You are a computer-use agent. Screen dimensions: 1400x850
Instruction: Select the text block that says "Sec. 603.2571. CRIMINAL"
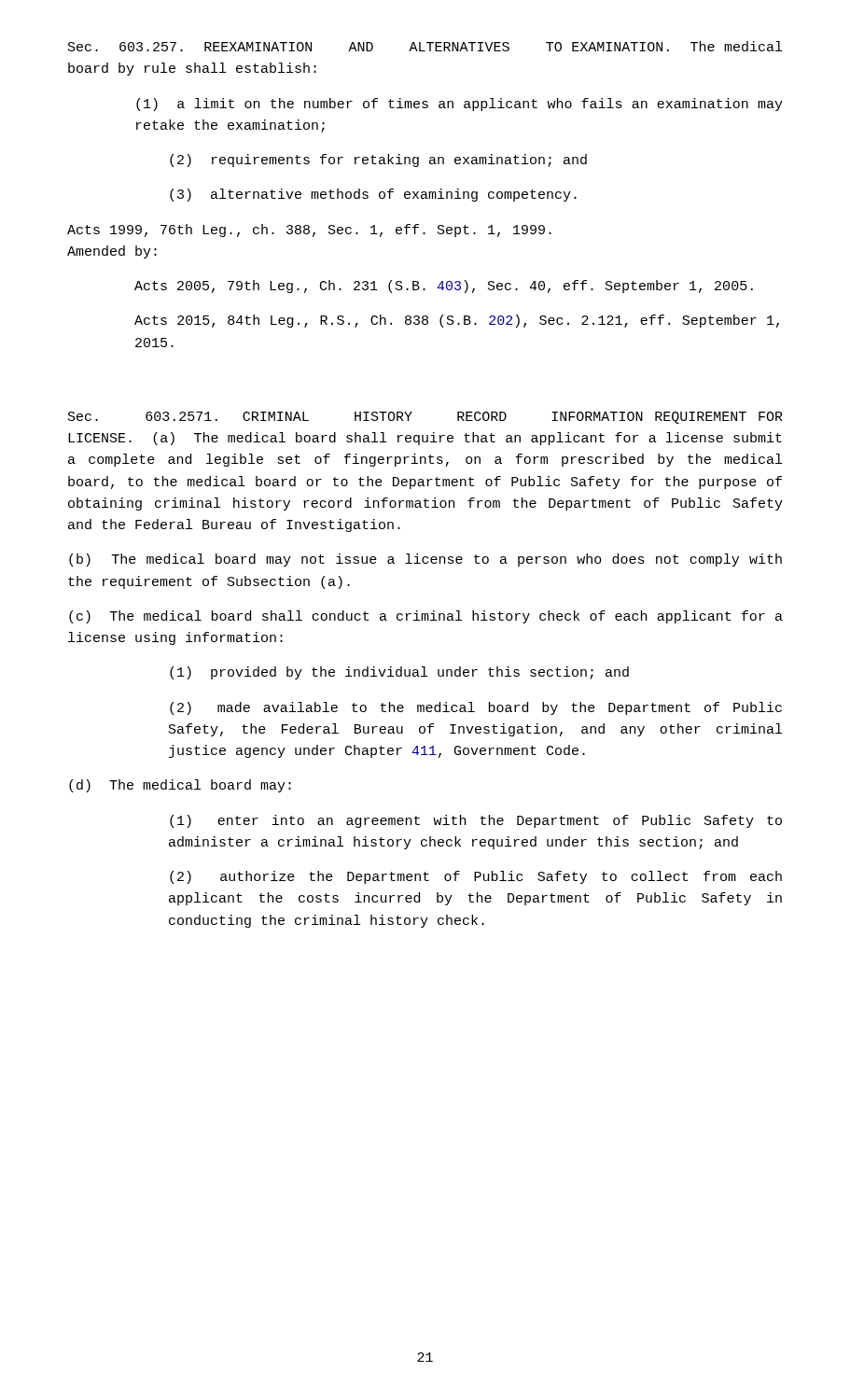425,472
